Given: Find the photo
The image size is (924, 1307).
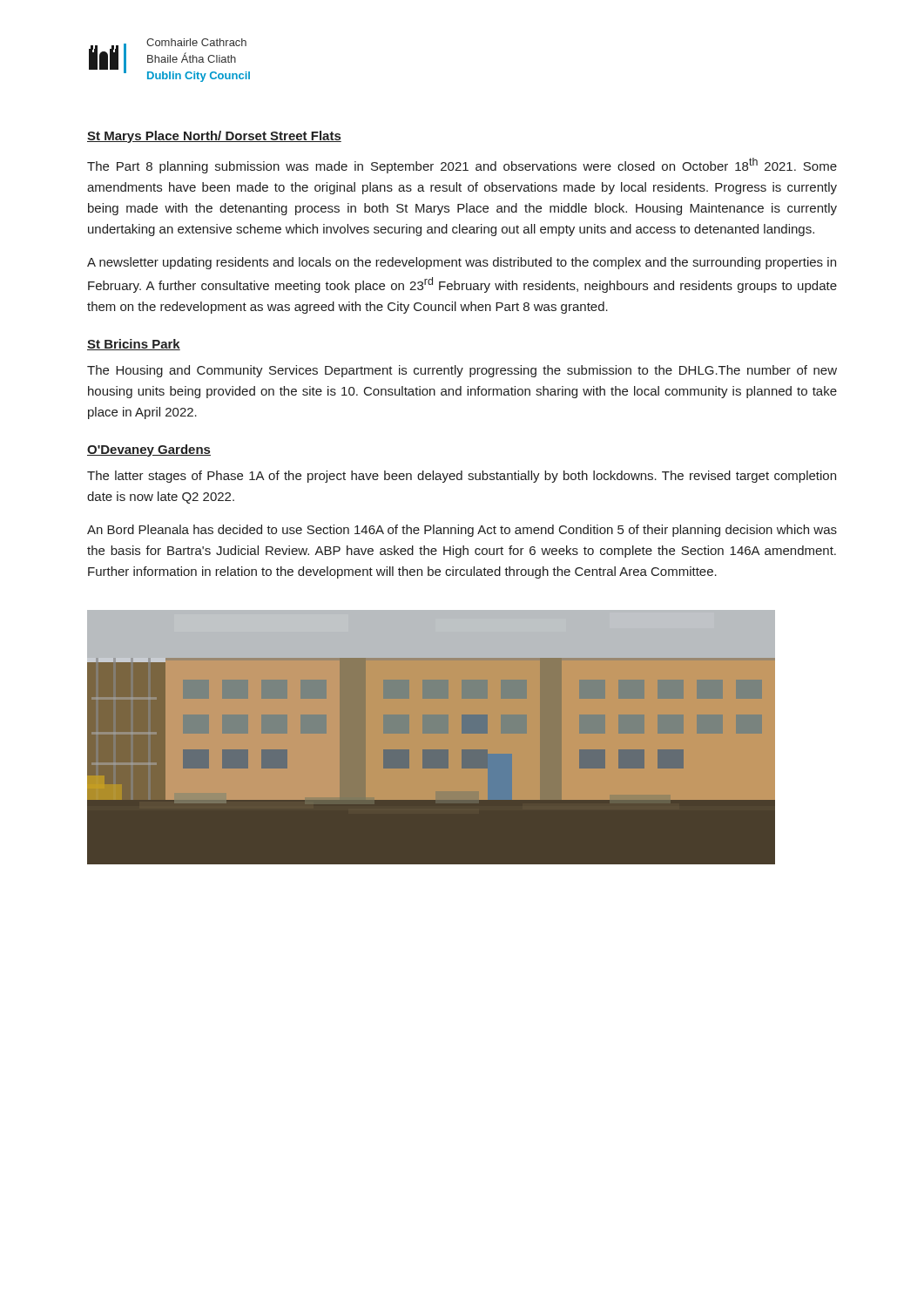Looking at the screenshot, I should tap(431, 737).
